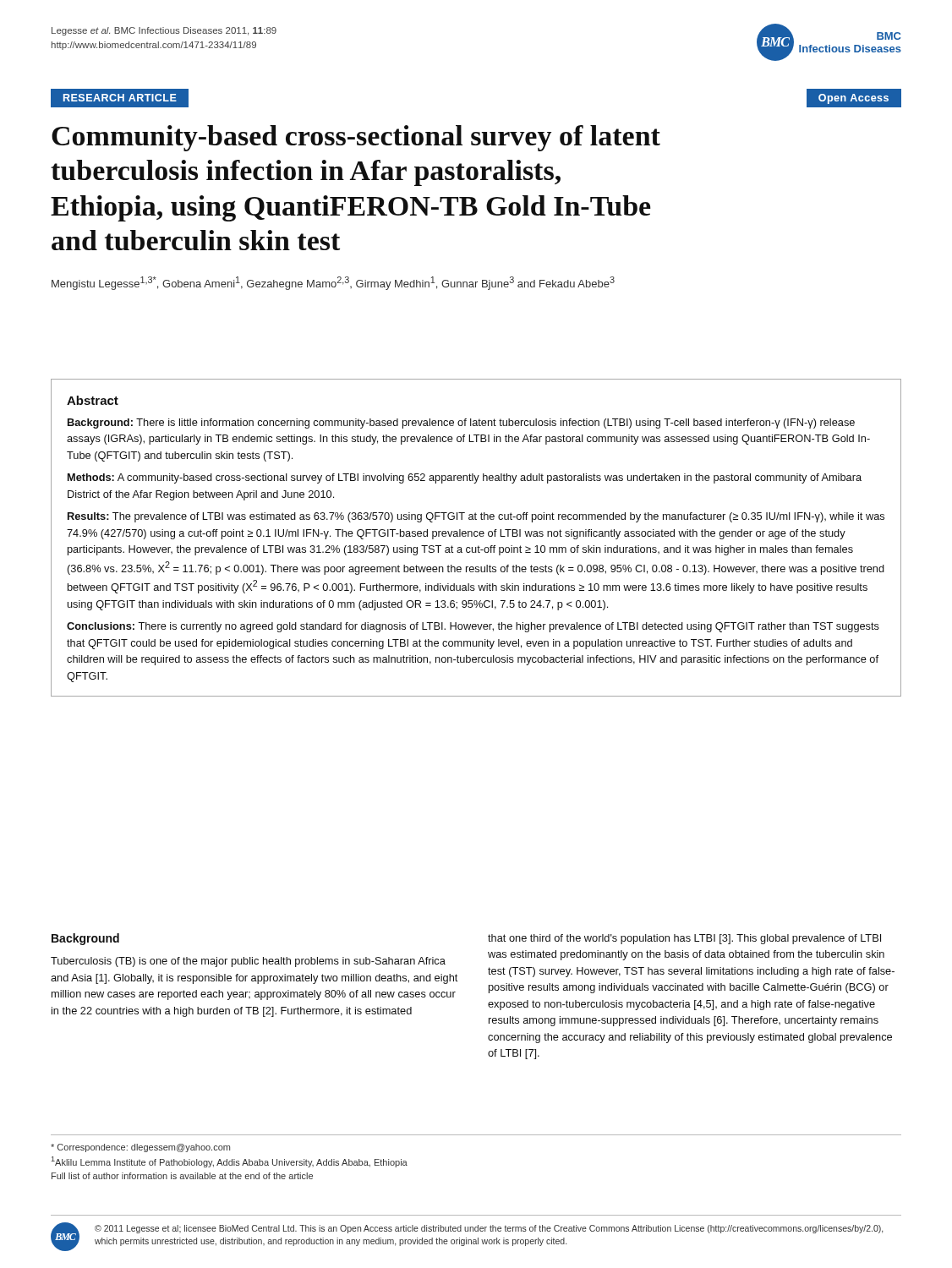Find the text block containing "that one third of"
Viewport: 952px width, 1268px height.
pos(695,996)
